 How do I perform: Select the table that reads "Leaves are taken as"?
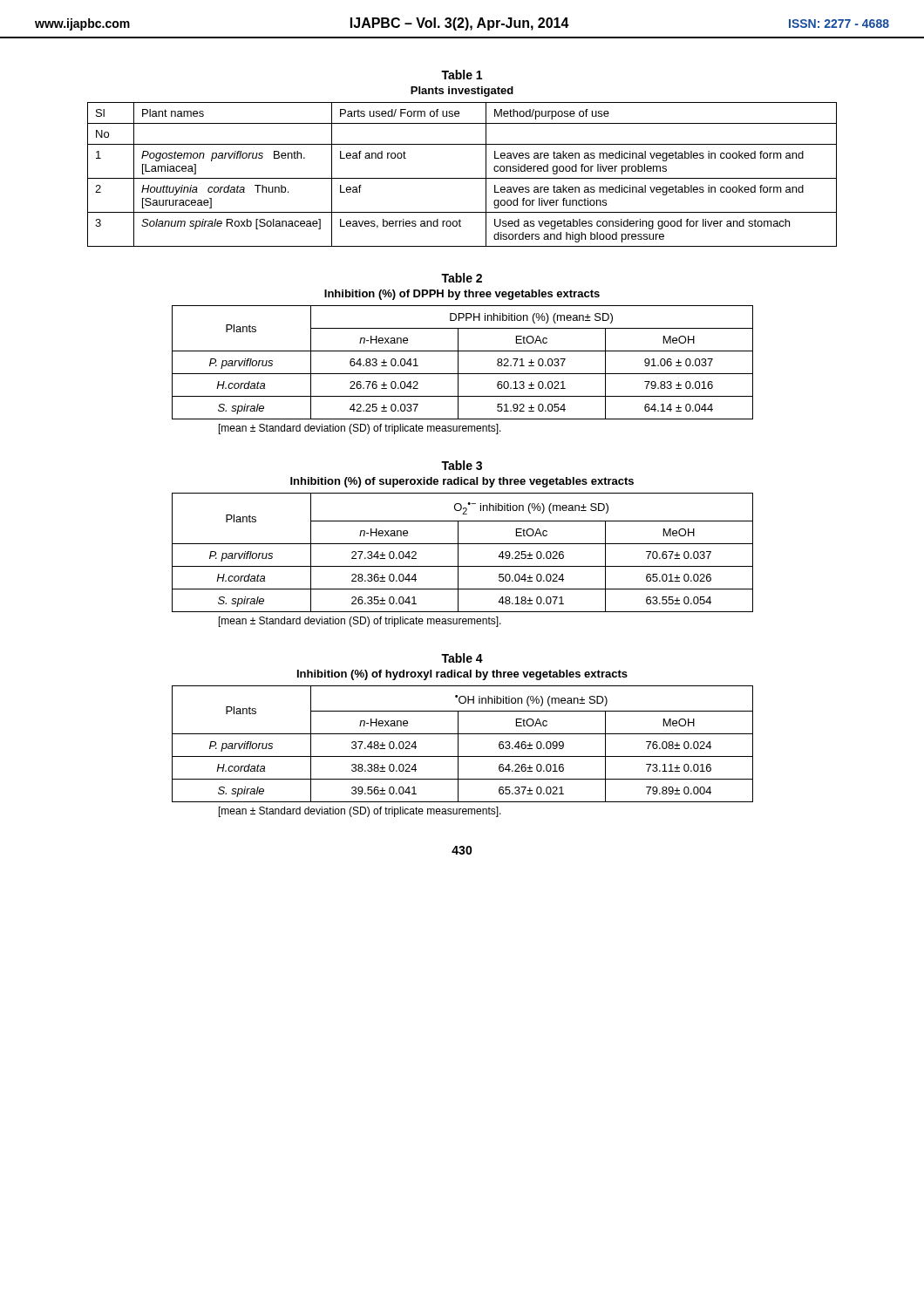click(462, 174)
